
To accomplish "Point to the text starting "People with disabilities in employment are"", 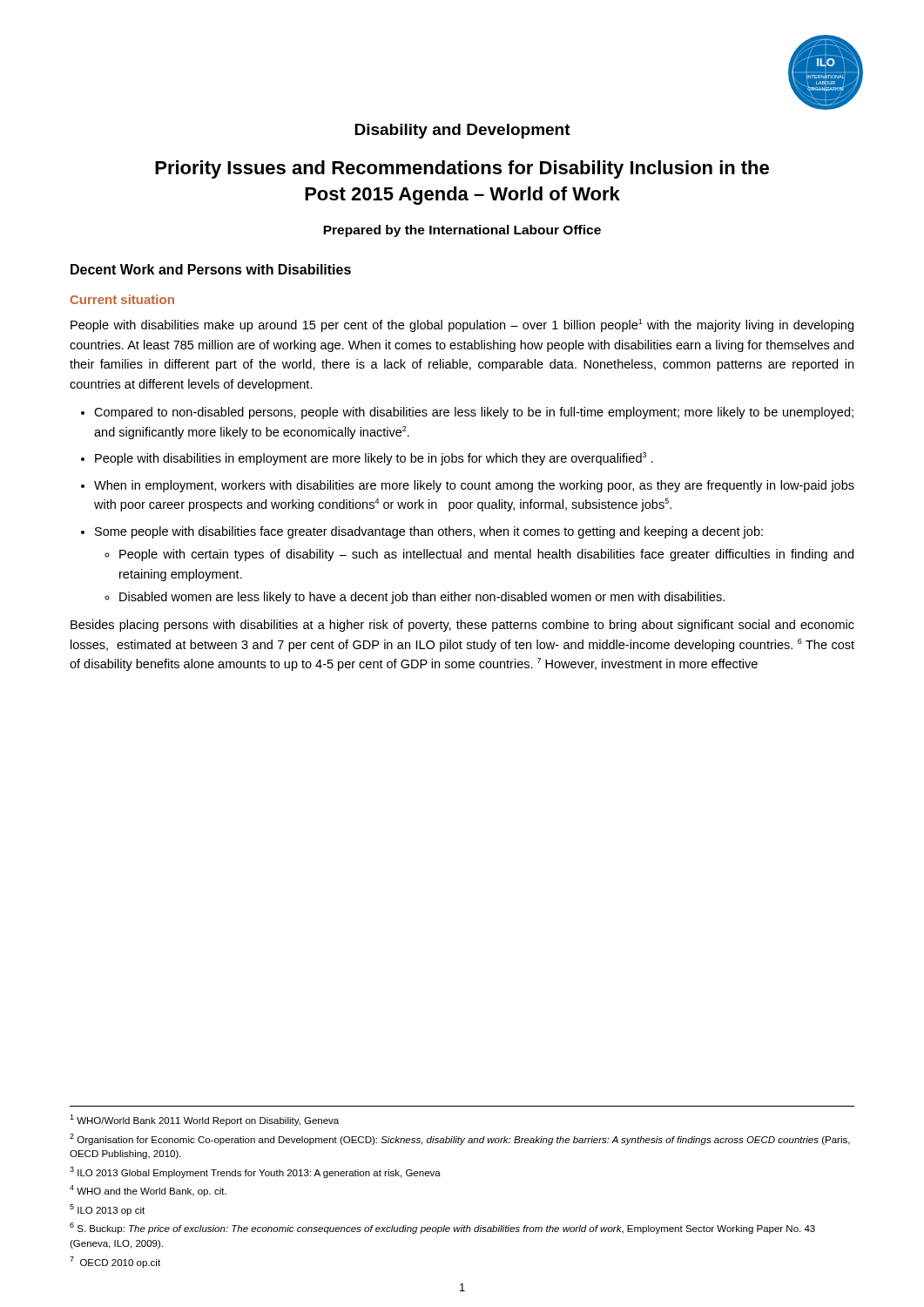I will tap(374, 458).
